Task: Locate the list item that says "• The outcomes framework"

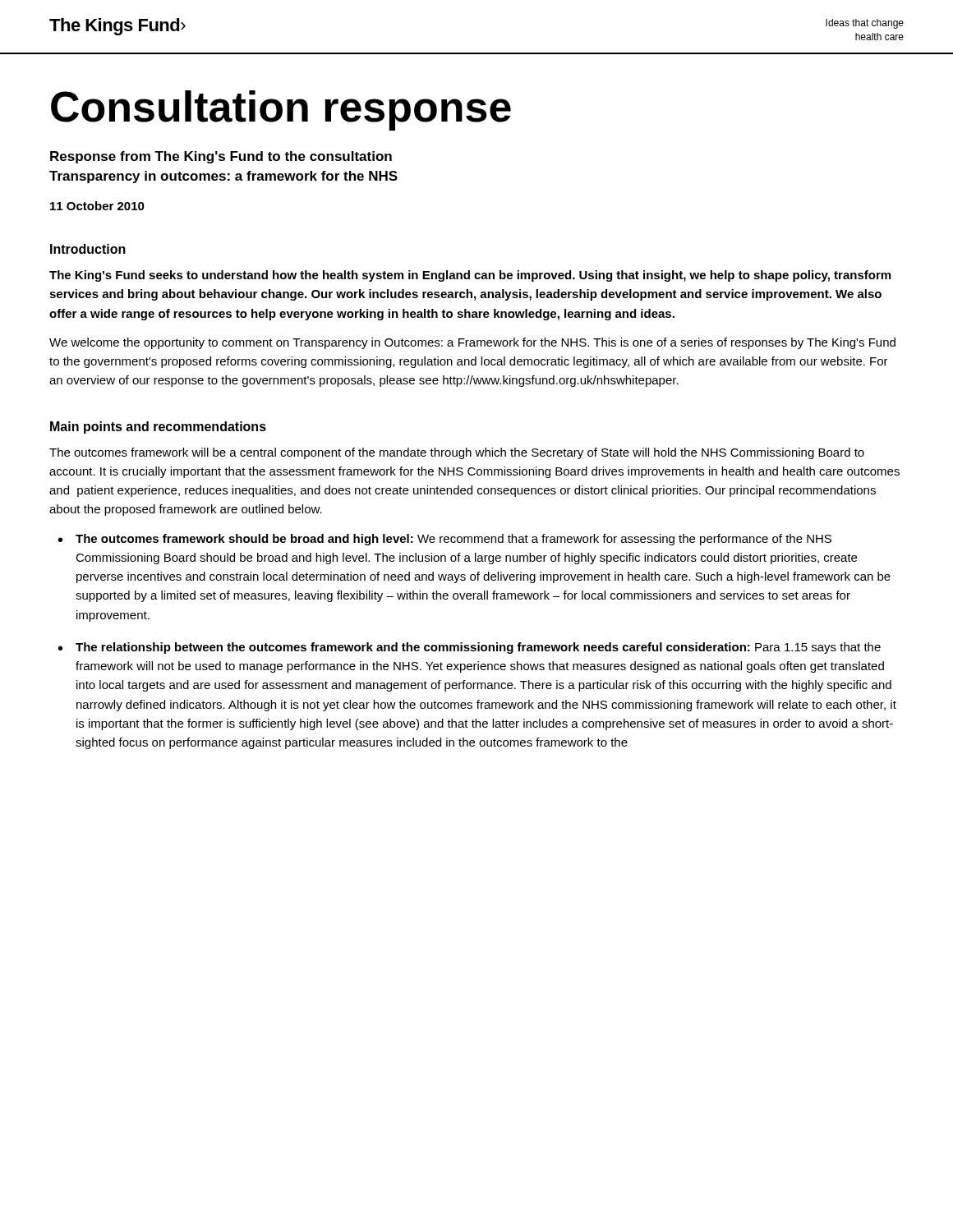Action: (x=481, y=576)
